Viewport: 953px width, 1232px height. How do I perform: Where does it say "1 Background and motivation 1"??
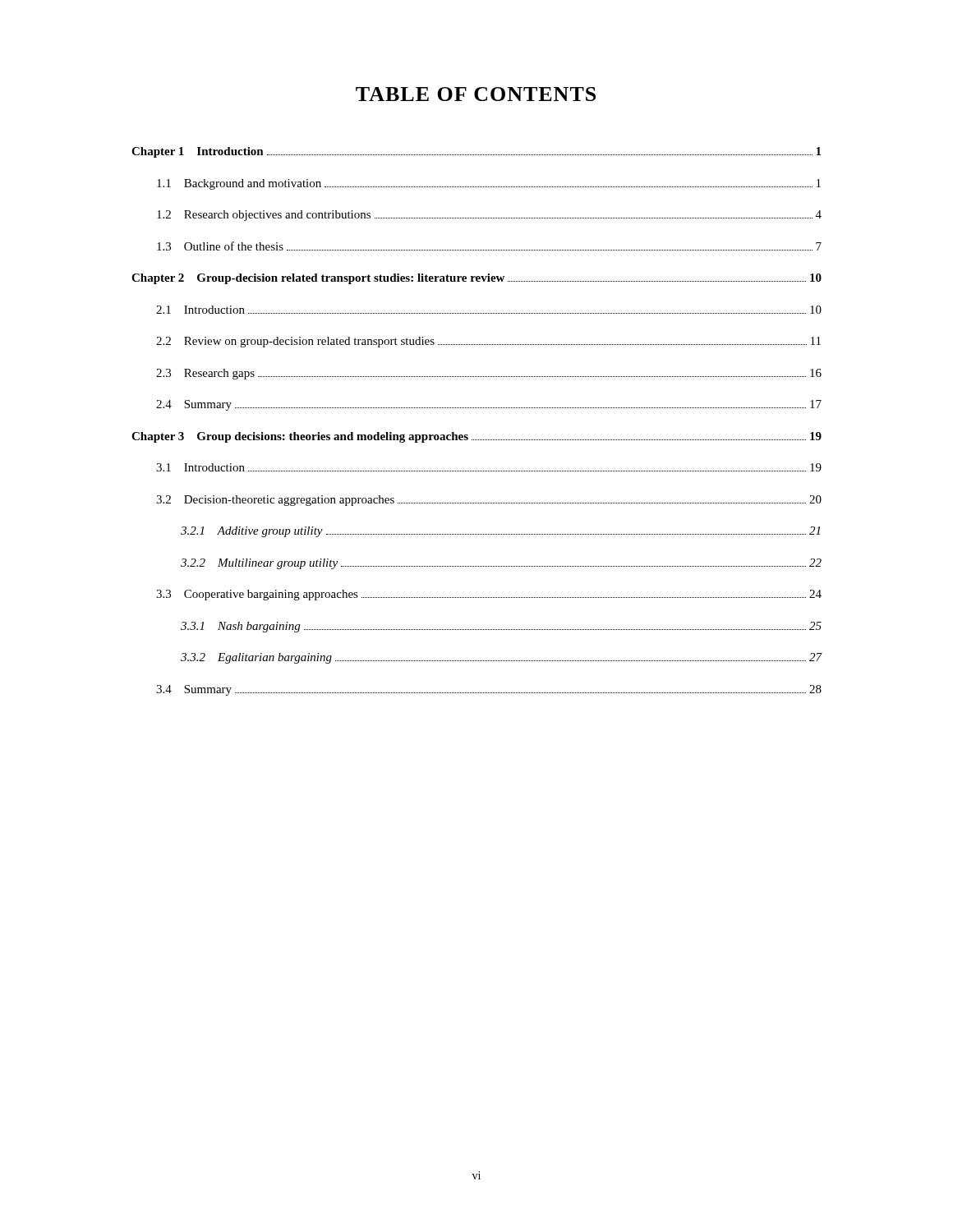point(476,183)
